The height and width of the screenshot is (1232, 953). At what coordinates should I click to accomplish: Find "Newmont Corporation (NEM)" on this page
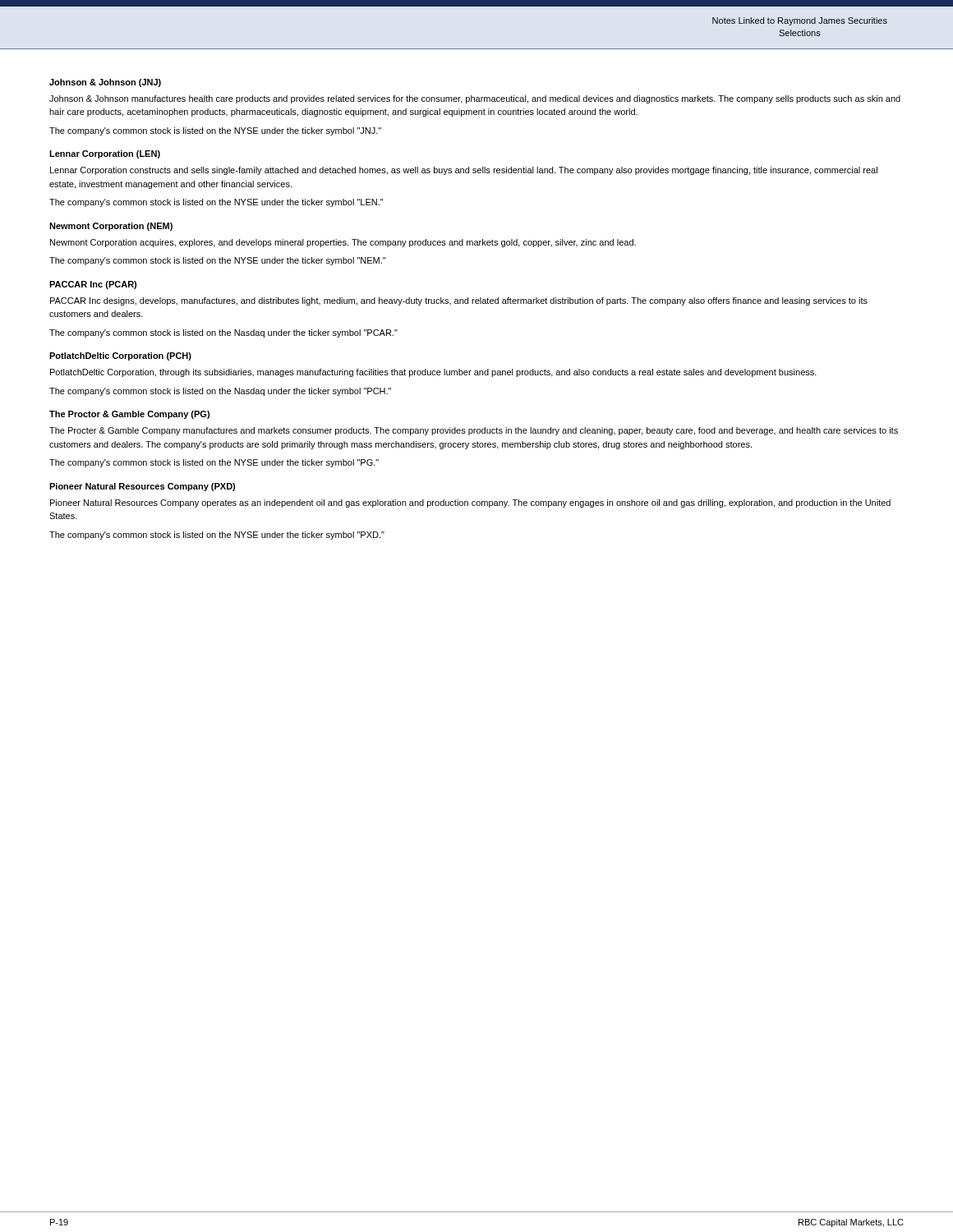click(x=111, y=226)
